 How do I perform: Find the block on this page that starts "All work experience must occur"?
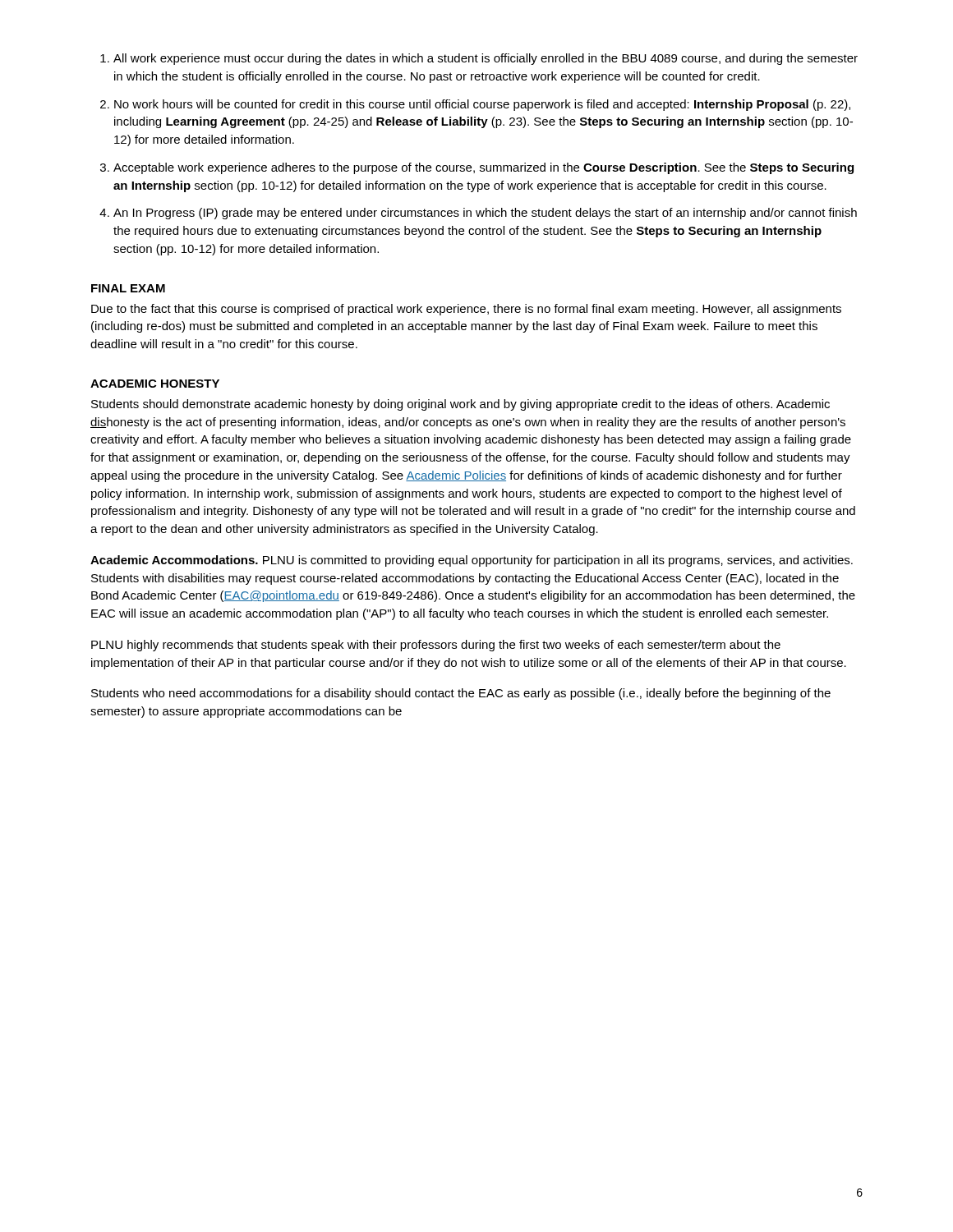click(x=486, y=67)
